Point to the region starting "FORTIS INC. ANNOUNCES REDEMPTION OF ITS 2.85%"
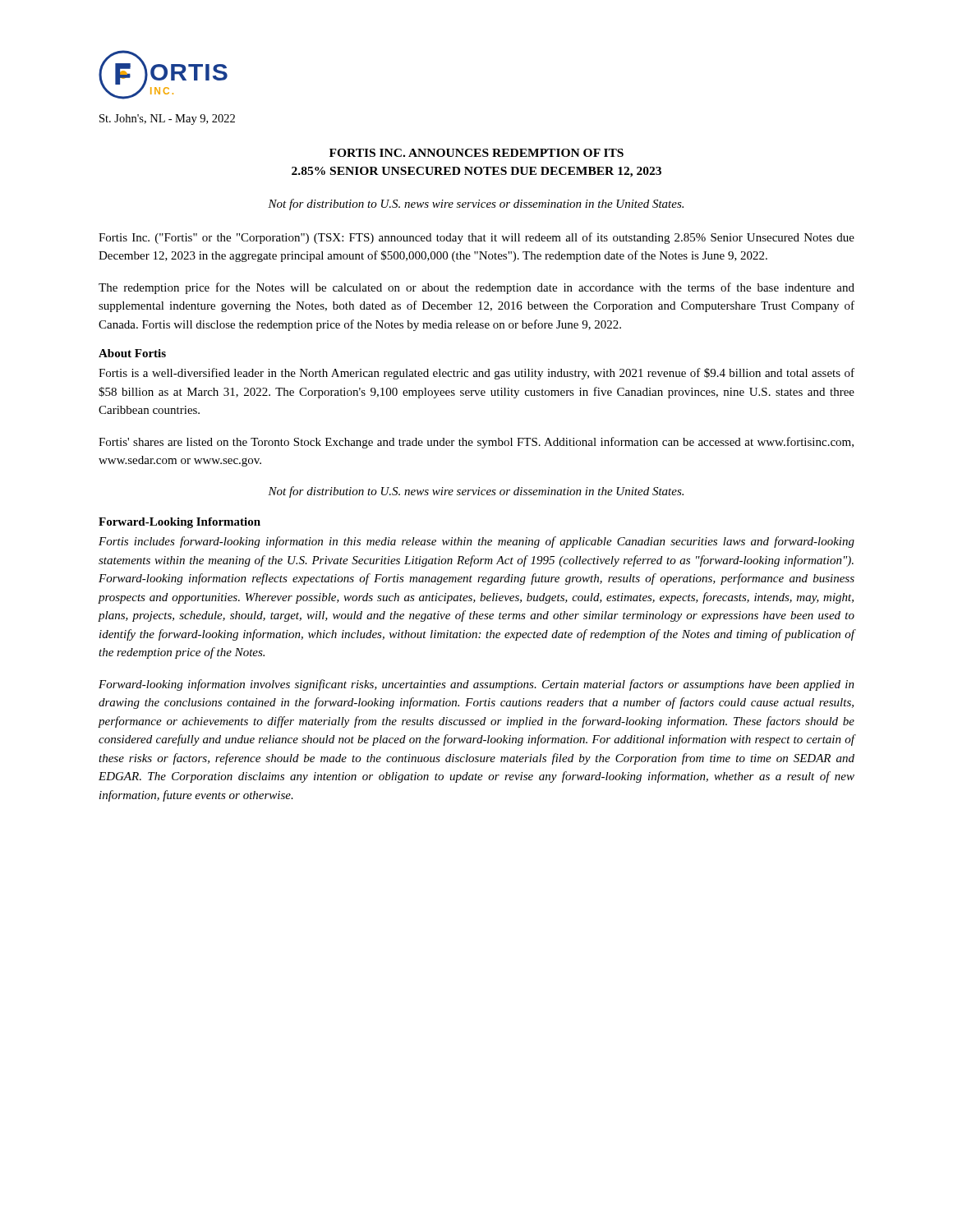 coord(476,162)
